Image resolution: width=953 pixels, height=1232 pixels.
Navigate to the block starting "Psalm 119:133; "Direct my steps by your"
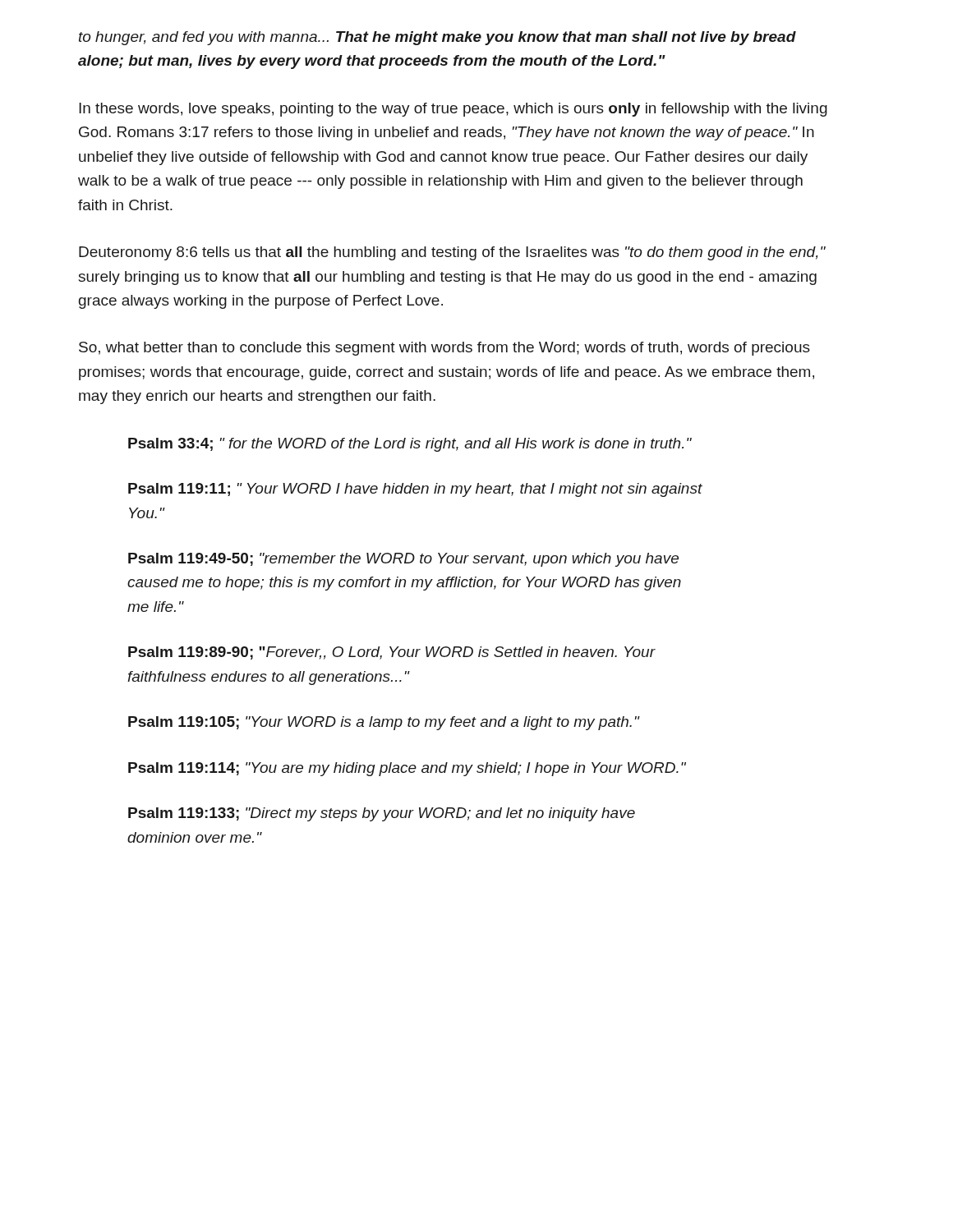[381, 825]
